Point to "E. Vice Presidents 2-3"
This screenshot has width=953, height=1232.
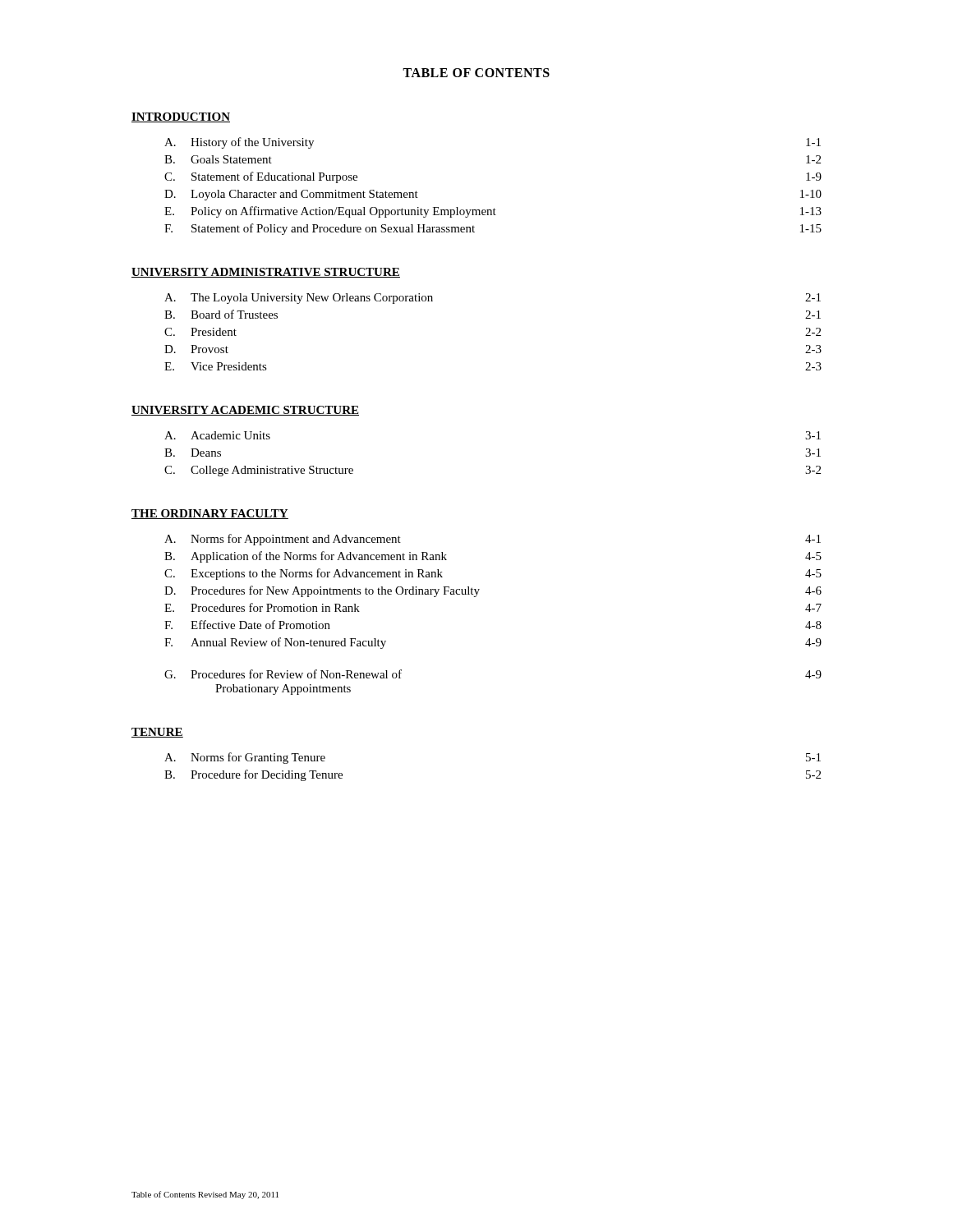click(x=228, y=366)
